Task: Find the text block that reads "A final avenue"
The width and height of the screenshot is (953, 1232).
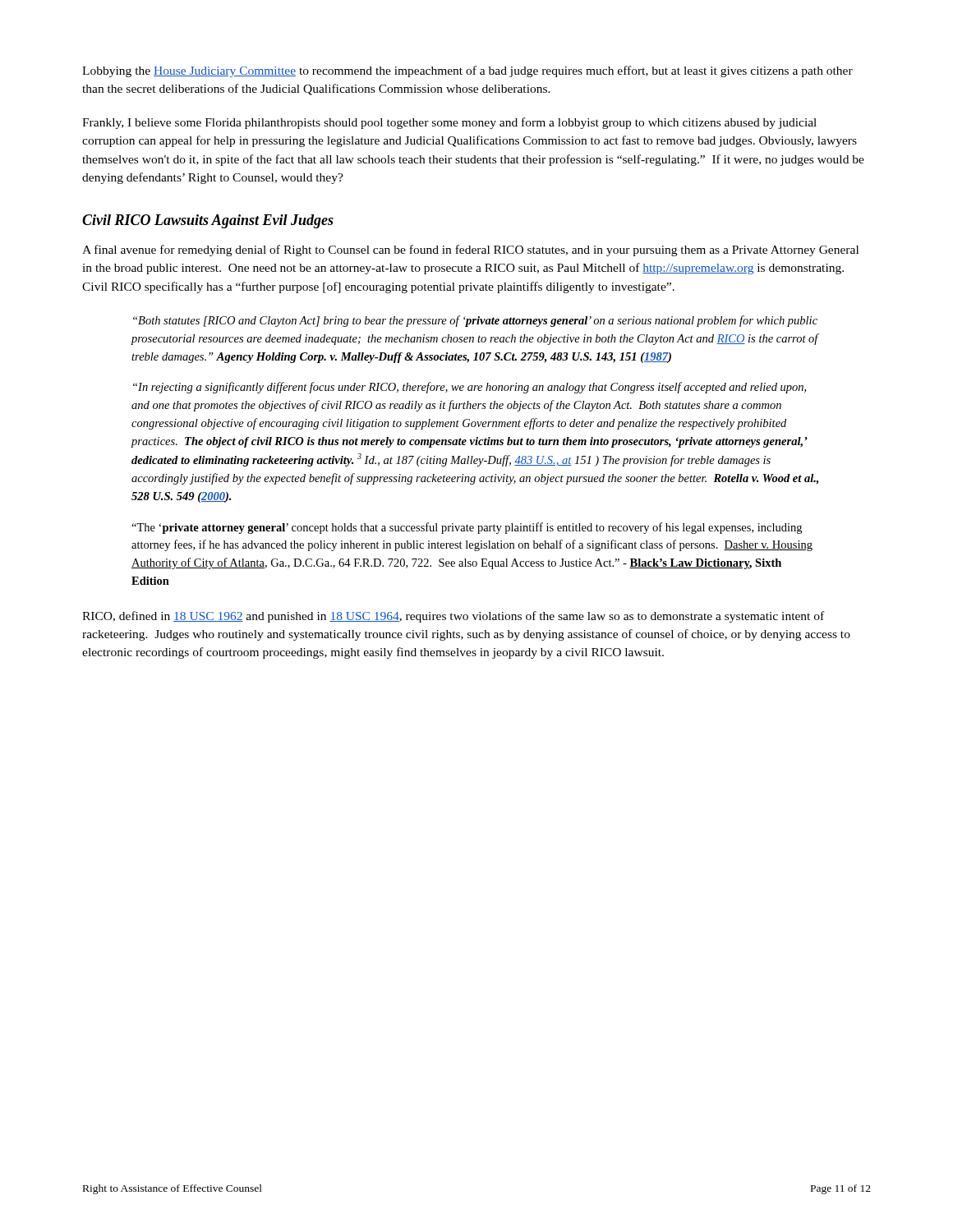Action: tap(471, 268)
